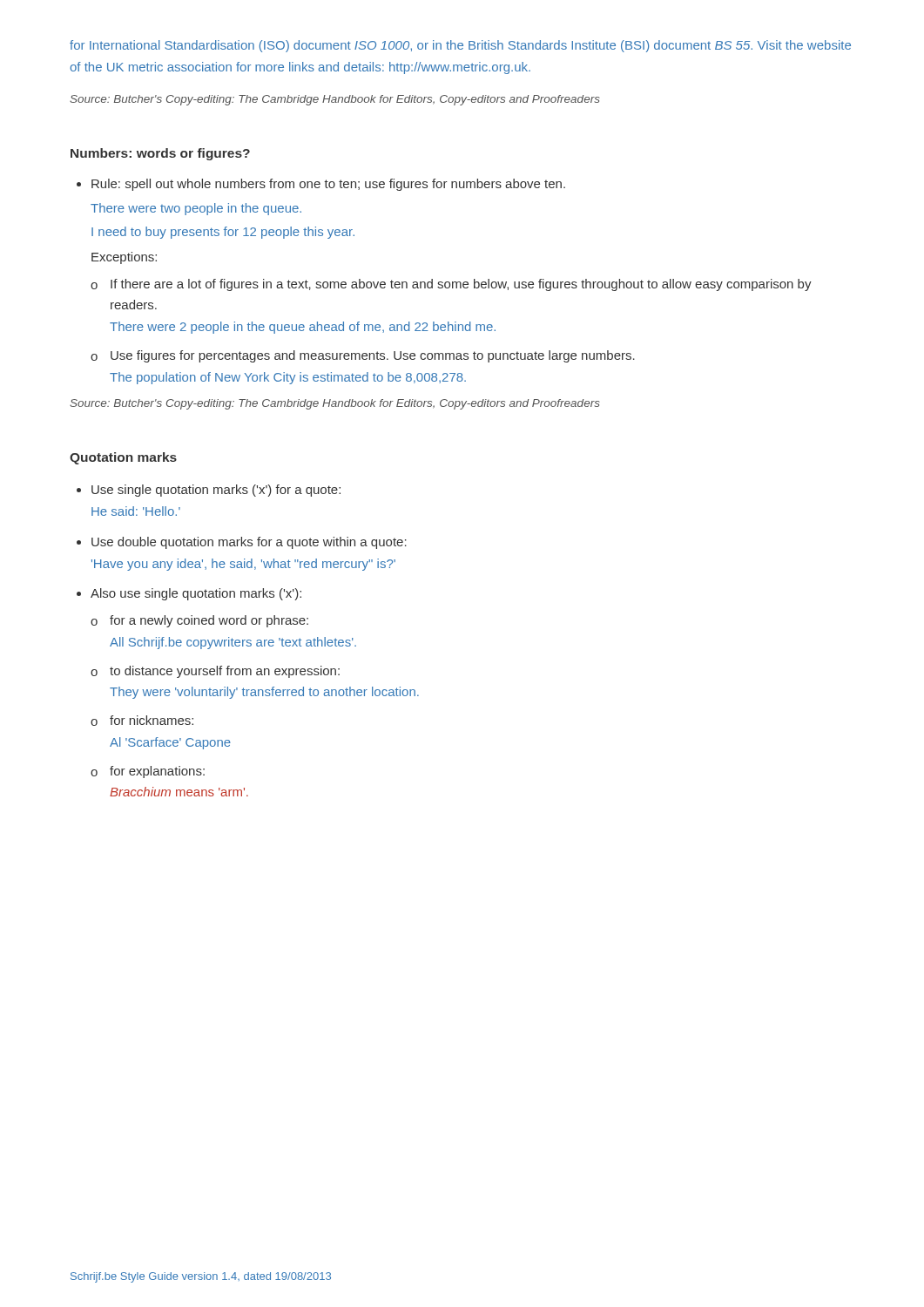Screen dimensions: 1307x924
Task: Click the passage that begins "o for a newly coined word or phrase:"
Action: pos(224,632)
